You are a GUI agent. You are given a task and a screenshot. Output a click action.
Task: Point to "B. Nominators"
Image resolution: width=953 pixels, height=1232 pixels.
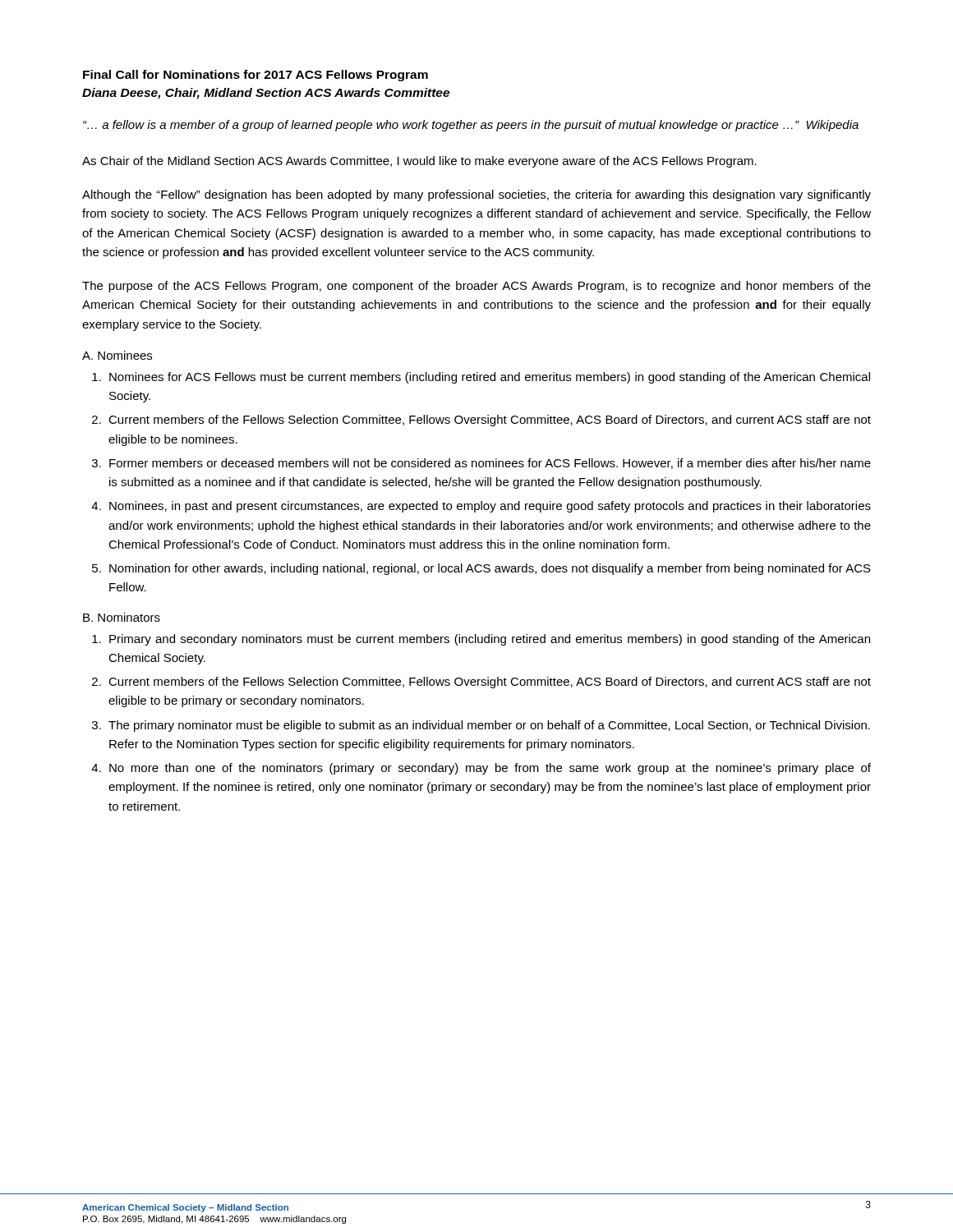(121, 617)
